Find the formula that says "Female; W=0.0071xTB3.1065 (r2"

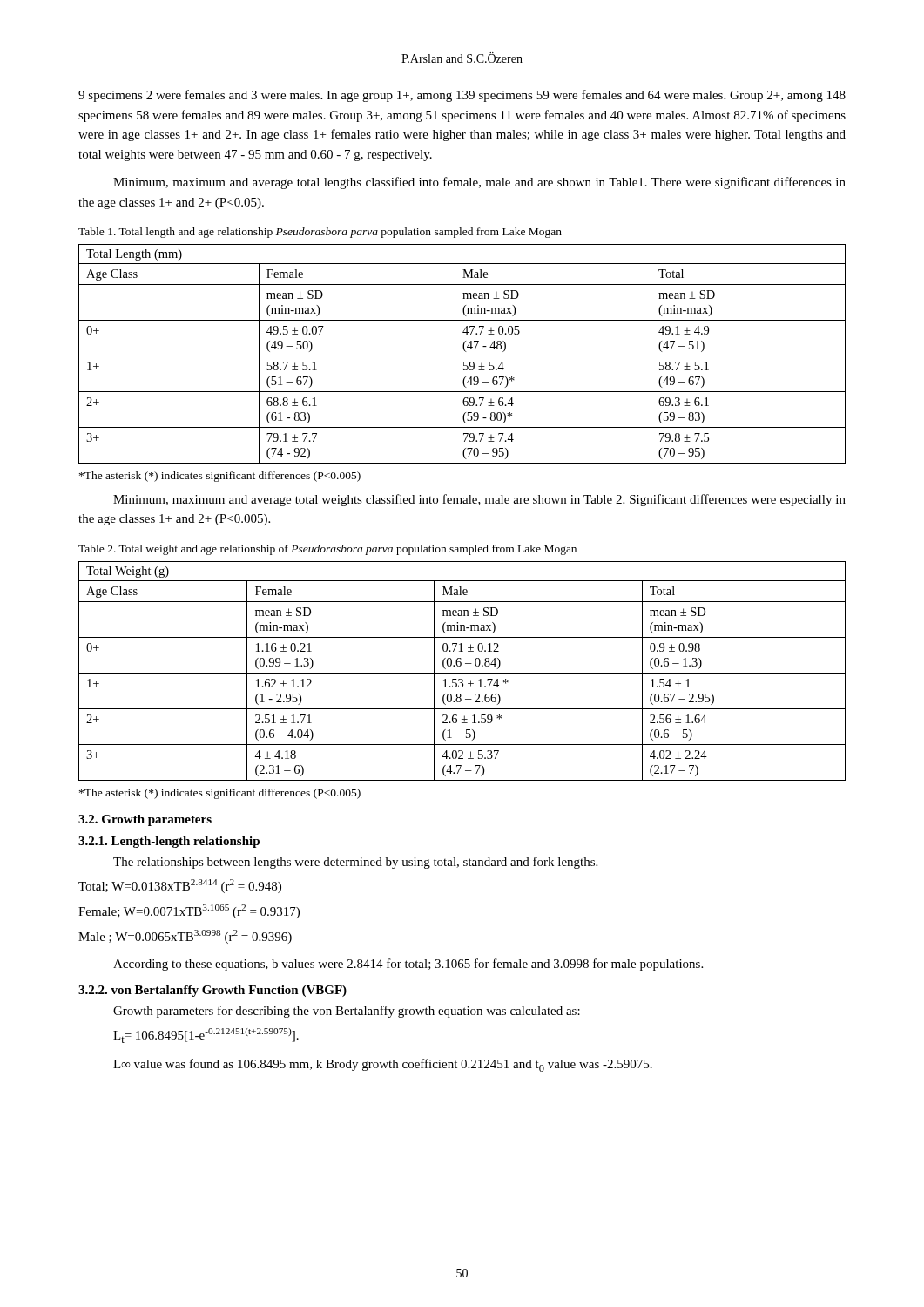coord(189,910)
